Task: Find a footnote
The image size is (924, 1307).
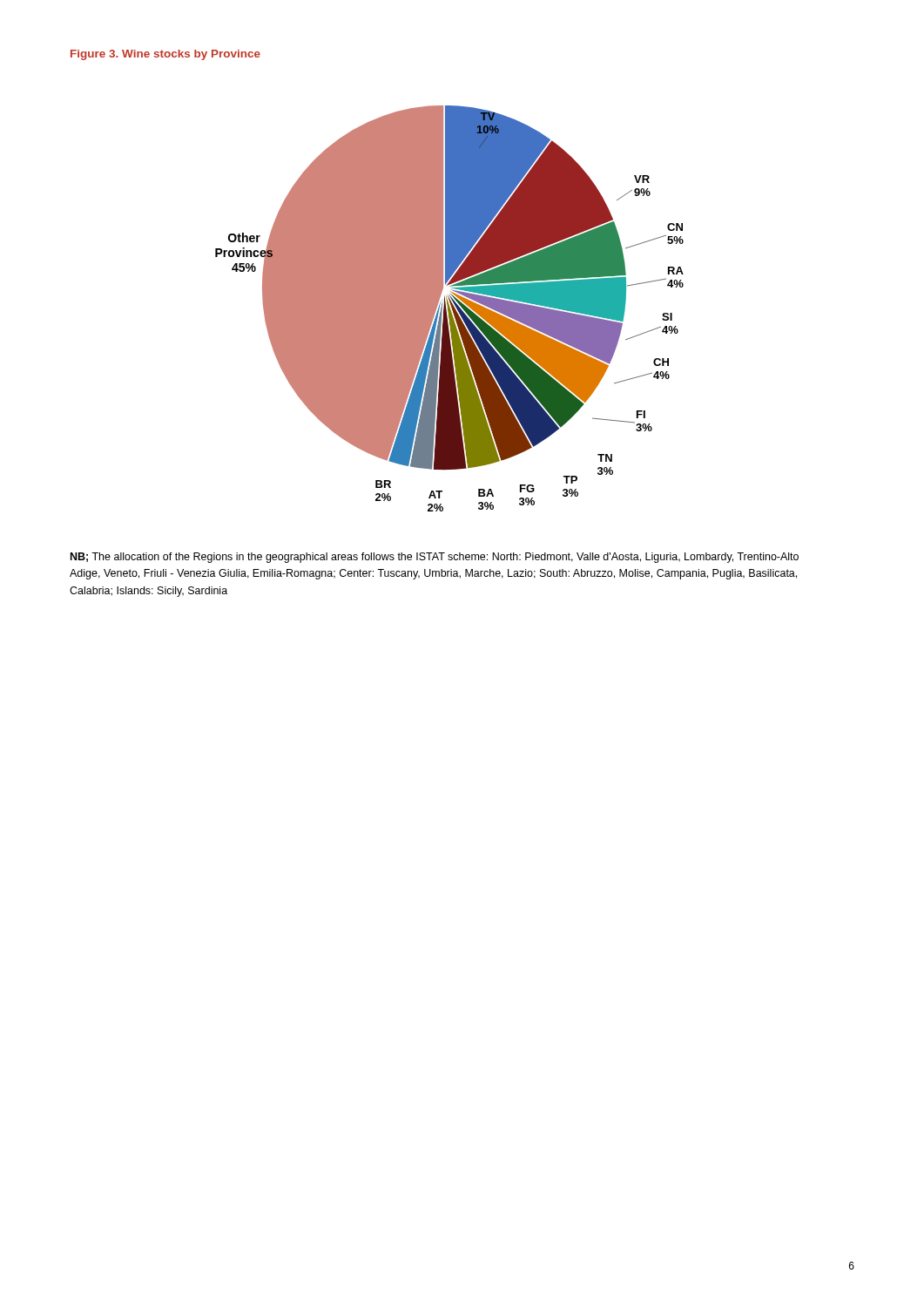Action: click(434, 574)
